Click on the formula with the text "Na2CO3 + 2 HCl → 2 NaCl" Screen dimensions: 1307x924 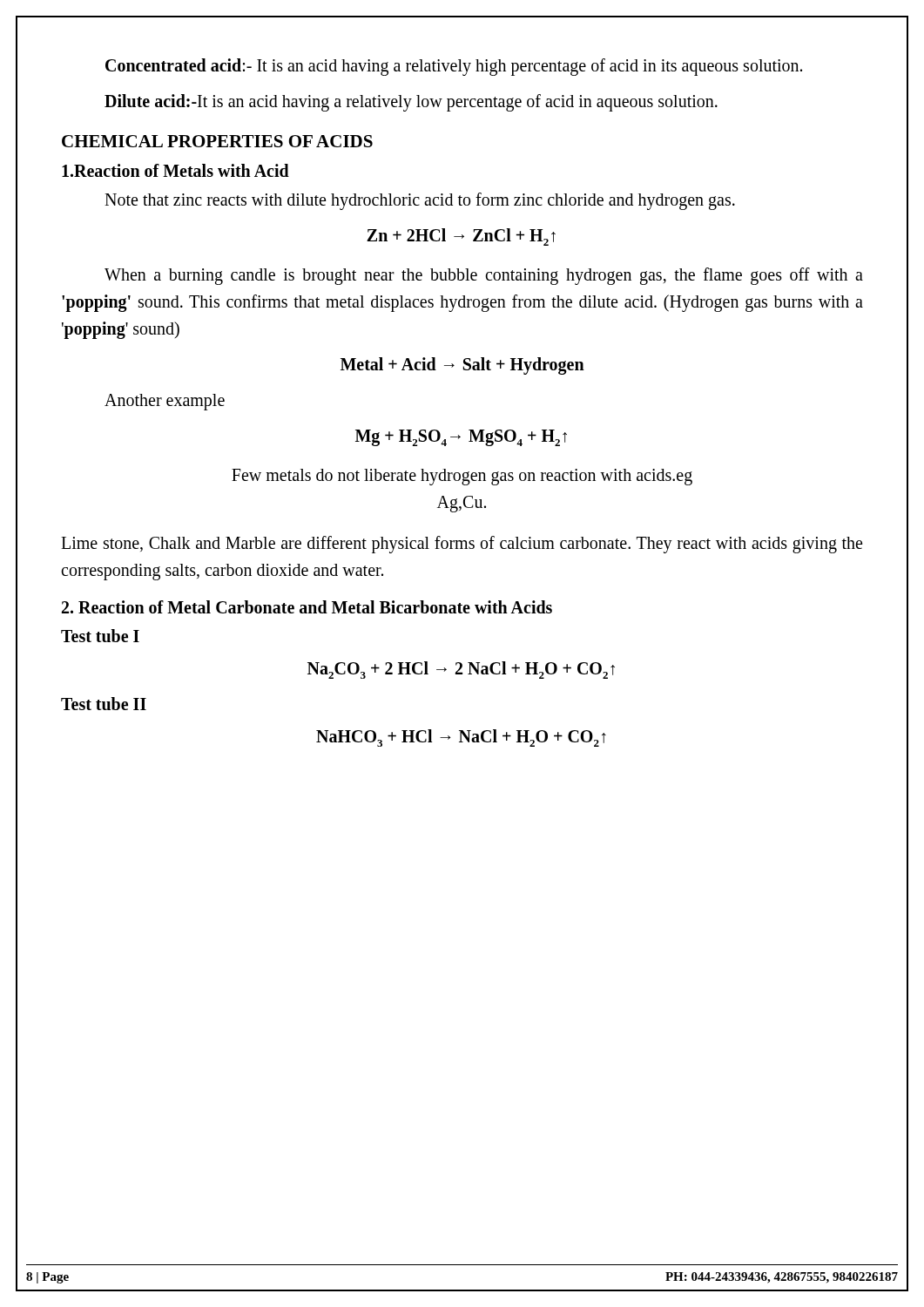click(x=462, y=670)
